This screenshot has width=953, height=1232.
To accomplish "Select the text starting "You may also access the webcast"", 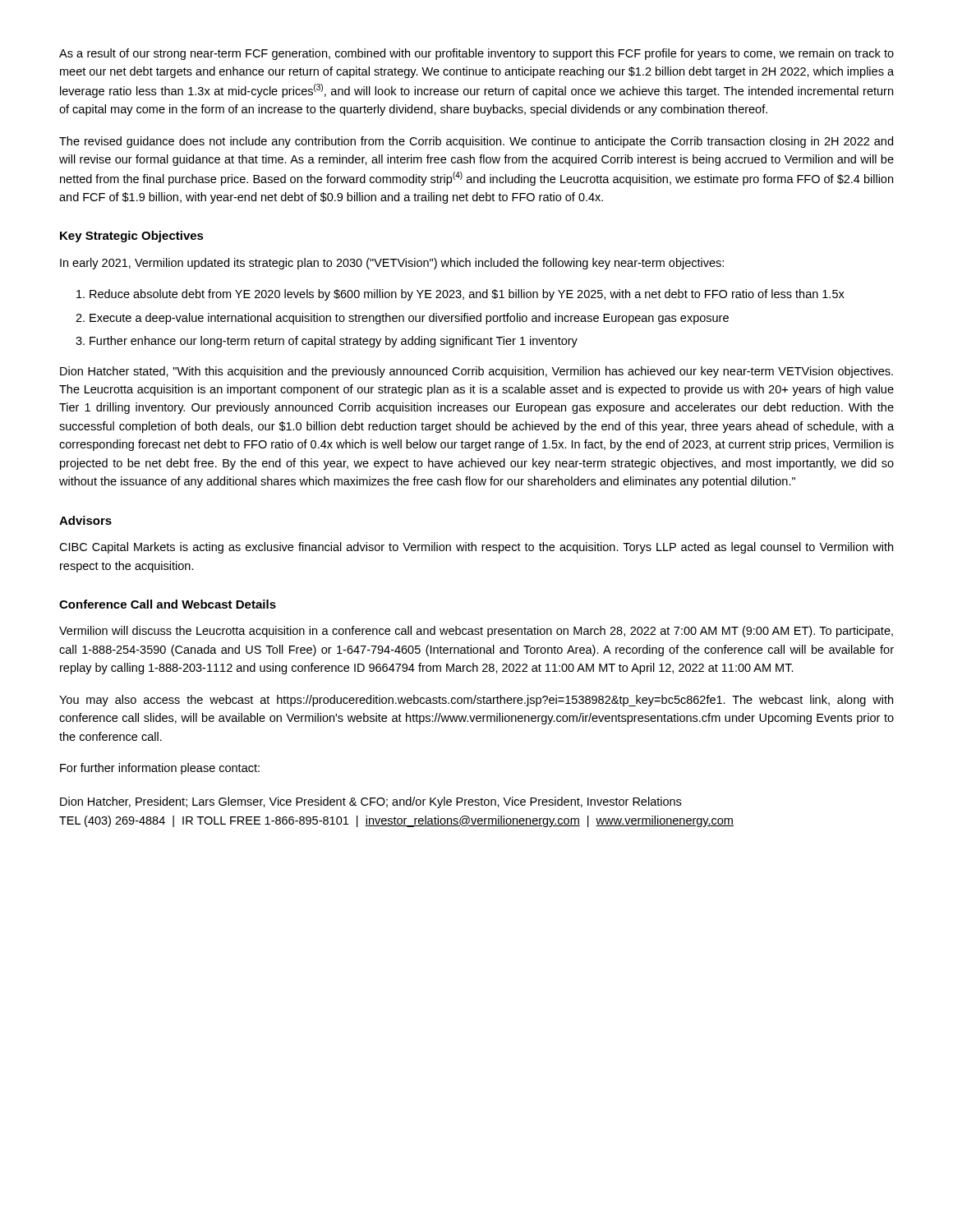I will click(476, 718).
